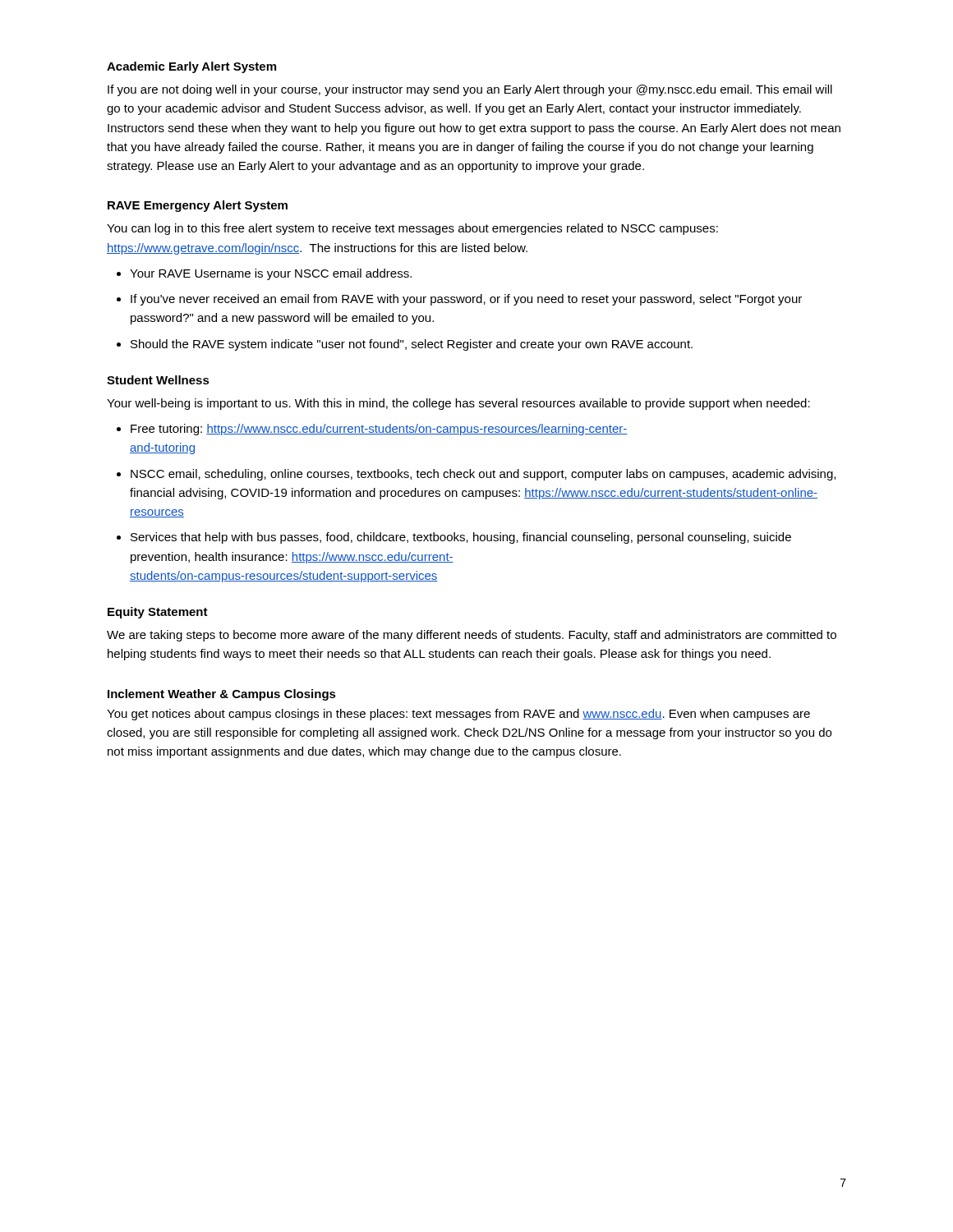Viewport: 953px width, 1232px height.
Task: Find the block on this page that starts "Services that help"
Action: coord(461,556)
